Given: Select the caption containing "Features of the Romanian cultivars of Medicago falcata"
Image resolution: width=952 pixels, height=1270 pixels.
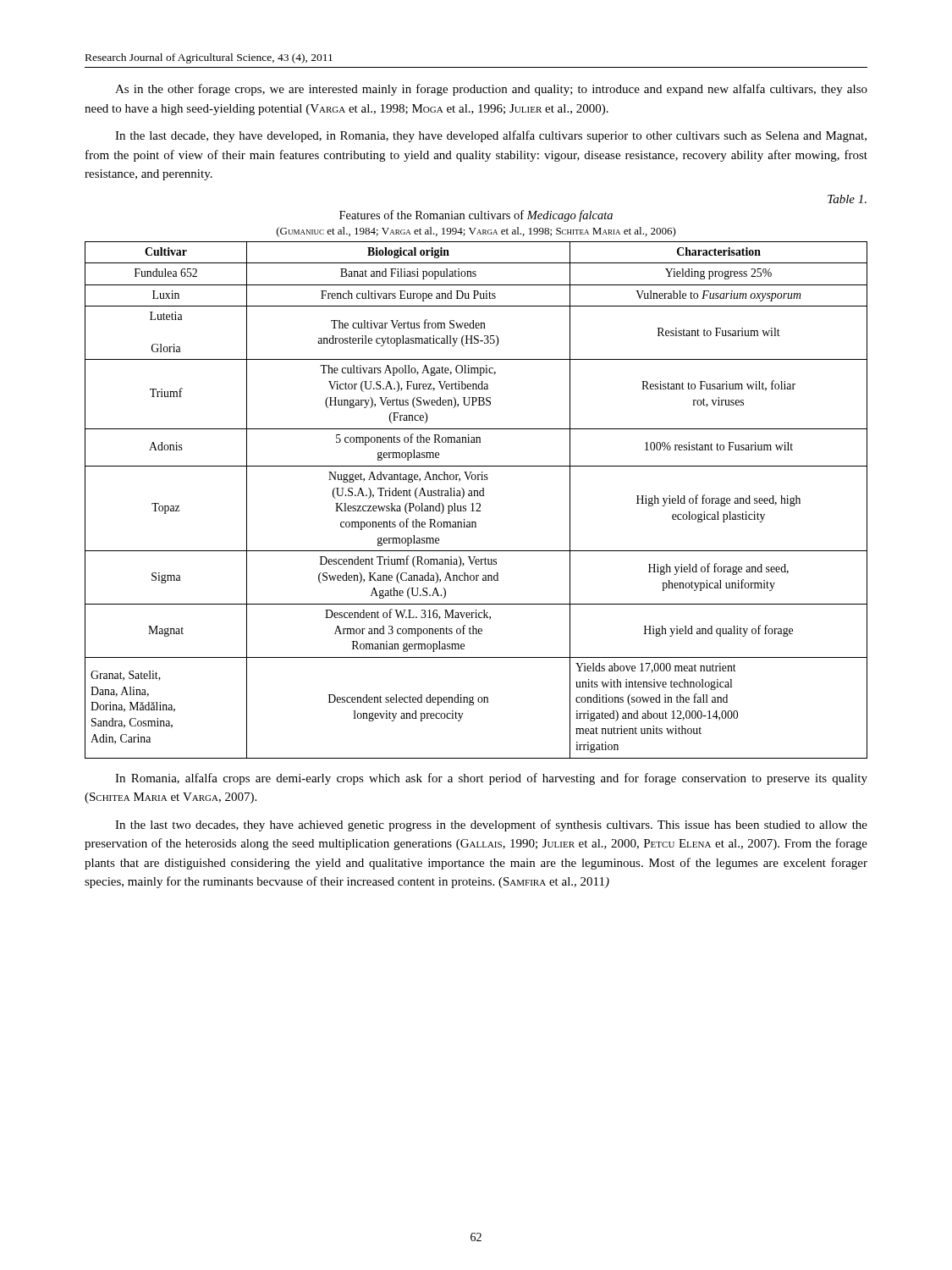Looking at the screenshot, I should tap(476, 215).
